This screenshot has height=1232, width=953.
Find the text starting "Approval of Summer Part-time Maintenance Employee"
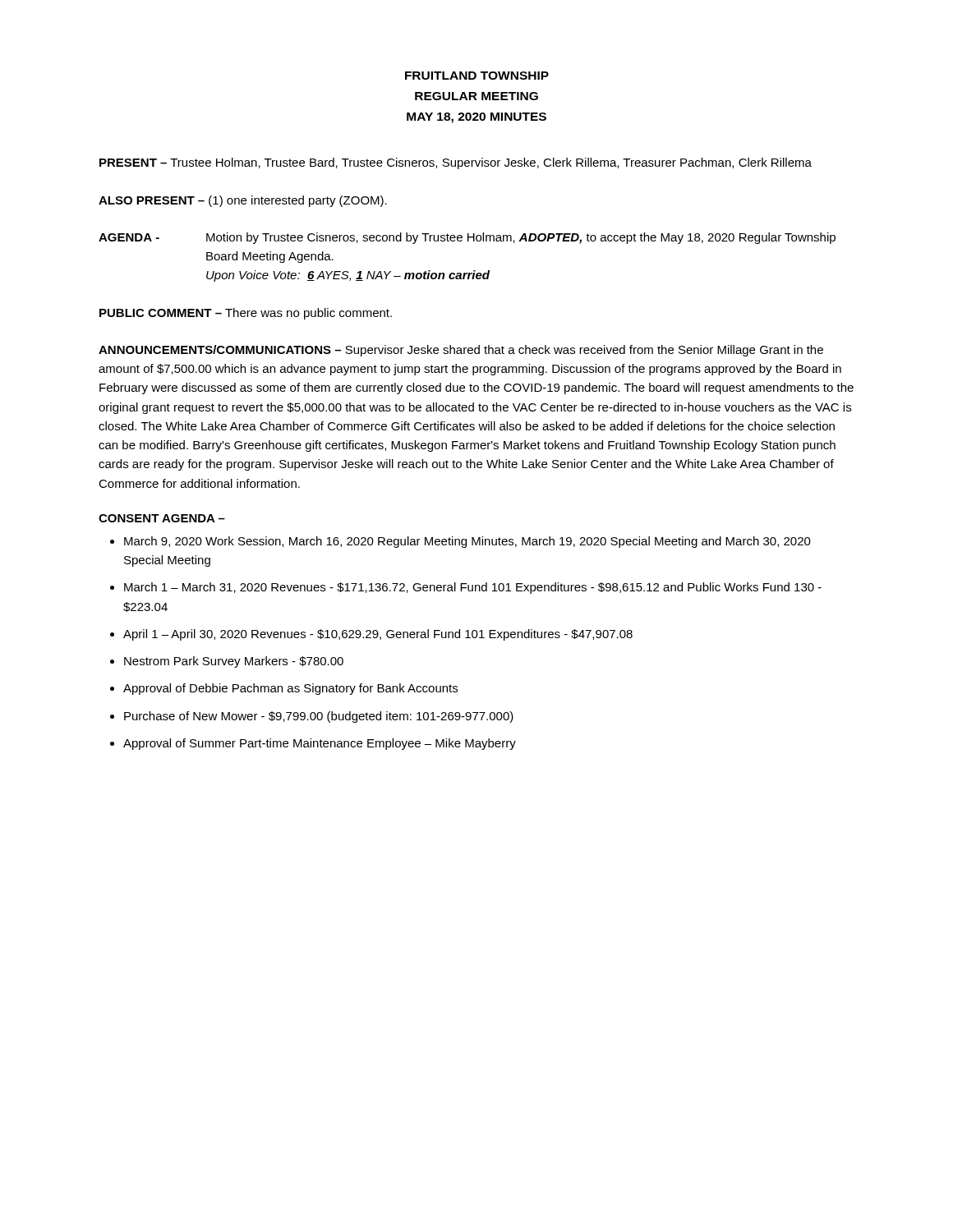point(319,743)
